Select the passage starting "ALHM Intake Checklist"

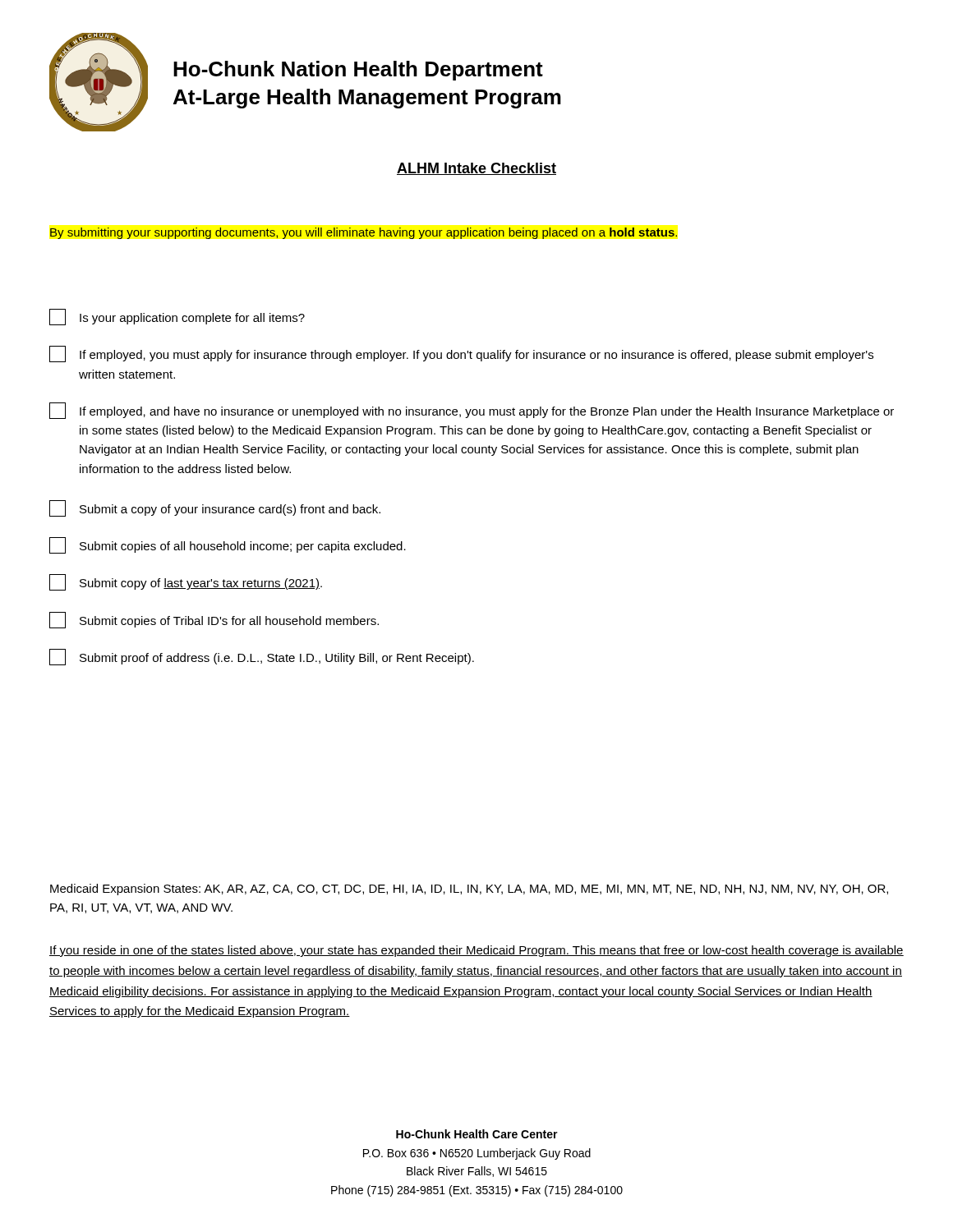tap(476, 169)
